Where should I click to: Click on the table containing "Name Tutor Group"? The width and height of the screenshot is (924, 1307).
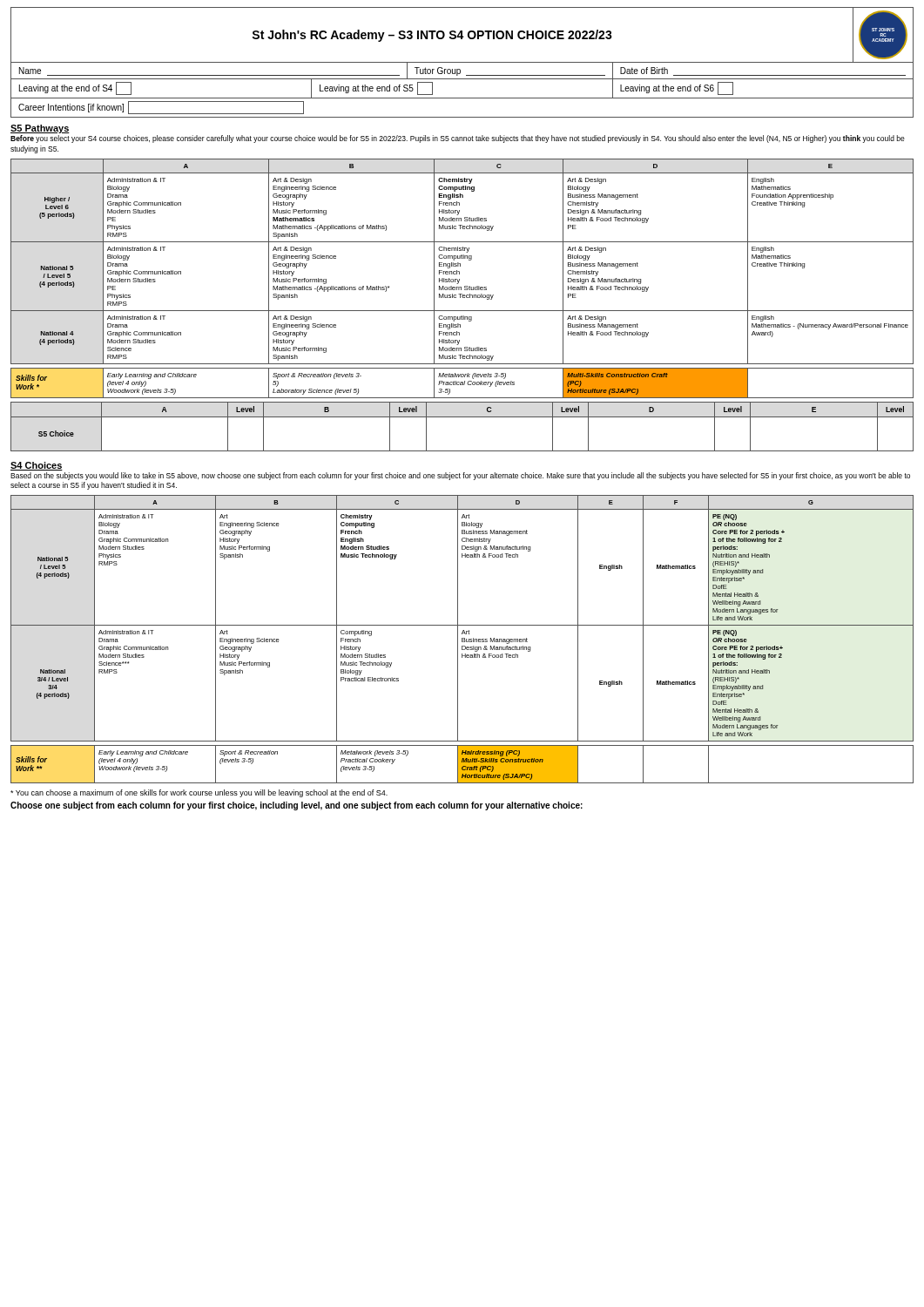tap(462, 71)
